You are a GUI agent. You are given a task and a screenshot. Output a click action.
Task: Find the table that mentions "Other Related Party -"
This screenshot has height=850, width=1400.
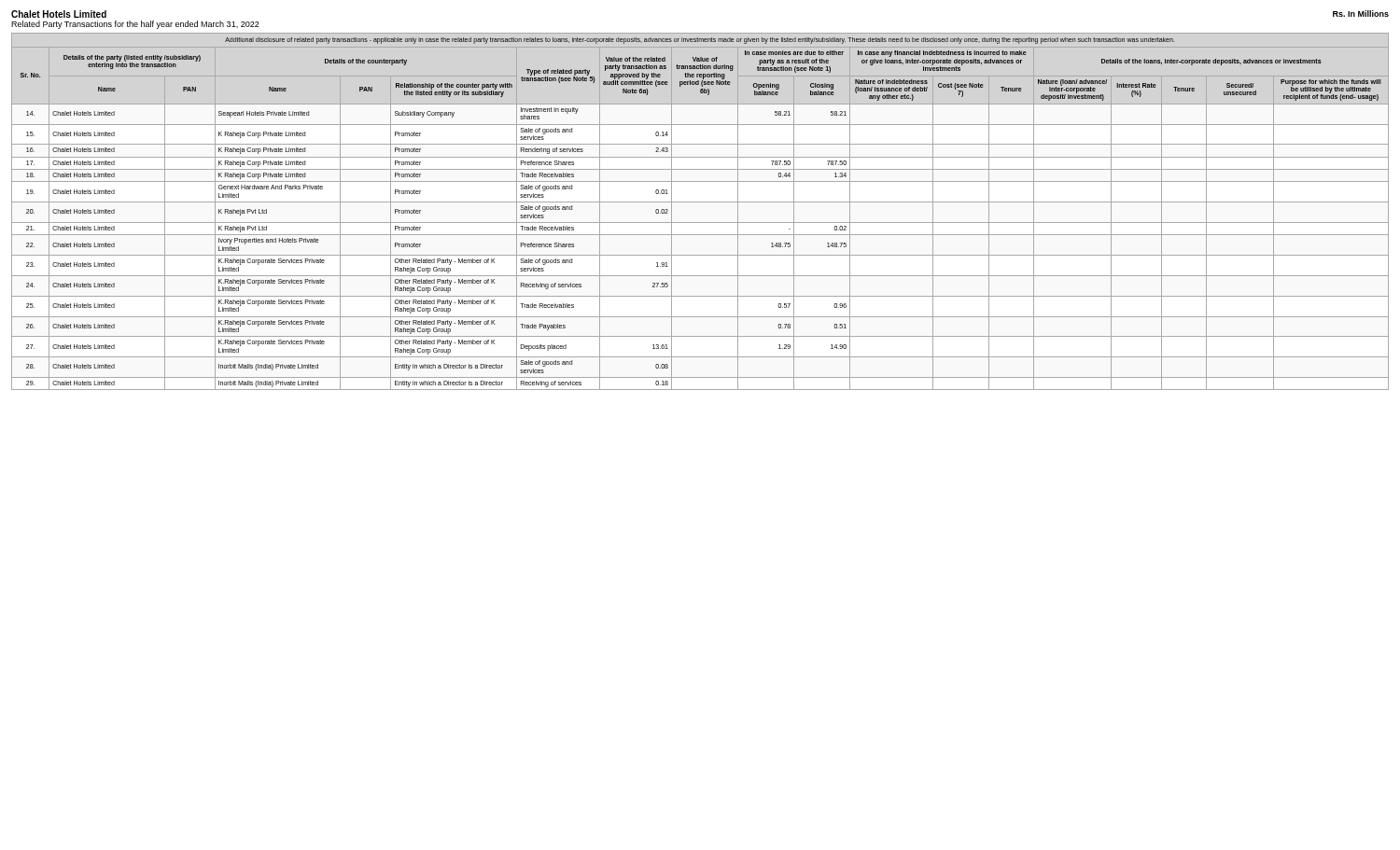(x=700, y=211)
